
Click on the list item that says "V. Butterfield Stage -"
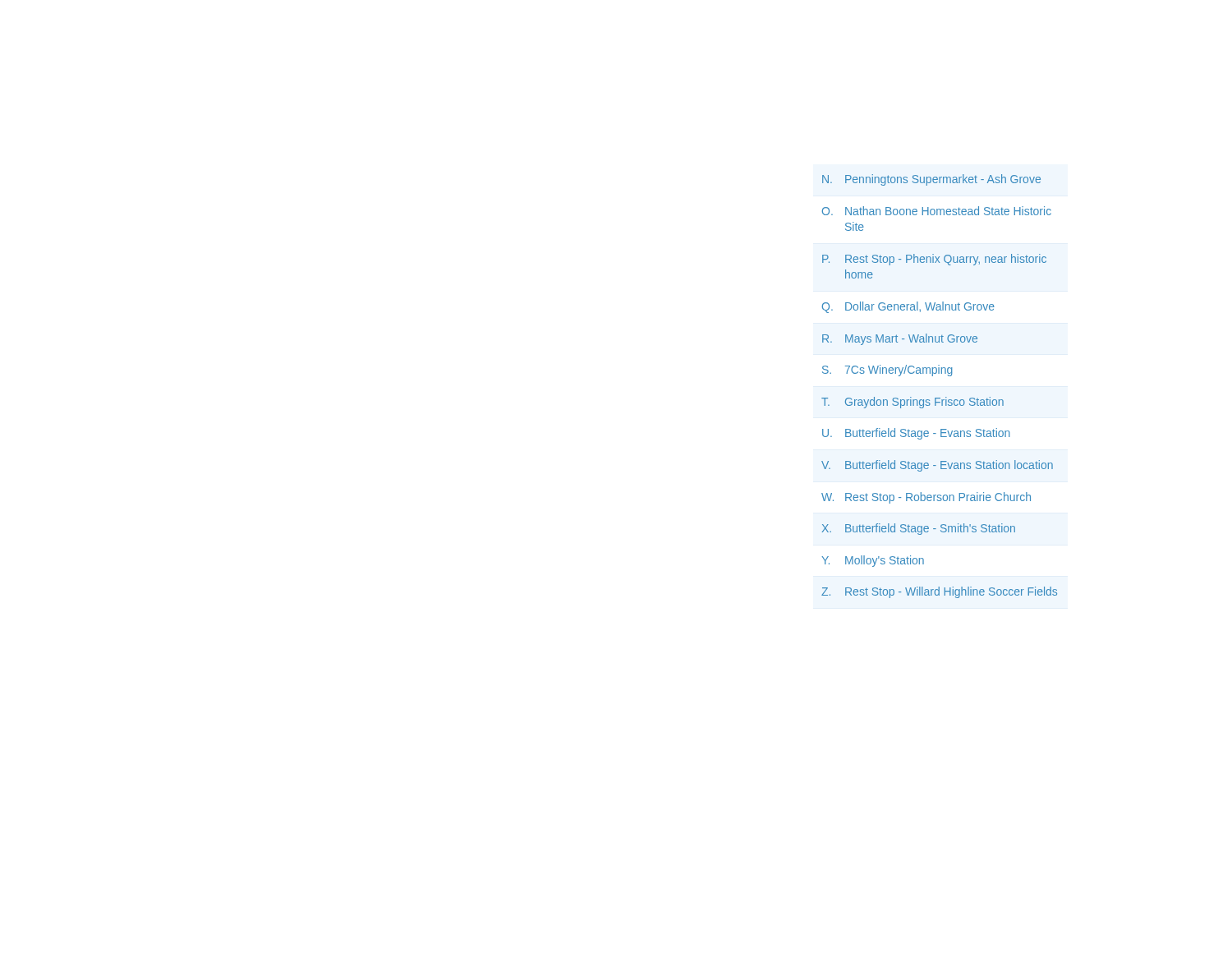tap(937, 466)
